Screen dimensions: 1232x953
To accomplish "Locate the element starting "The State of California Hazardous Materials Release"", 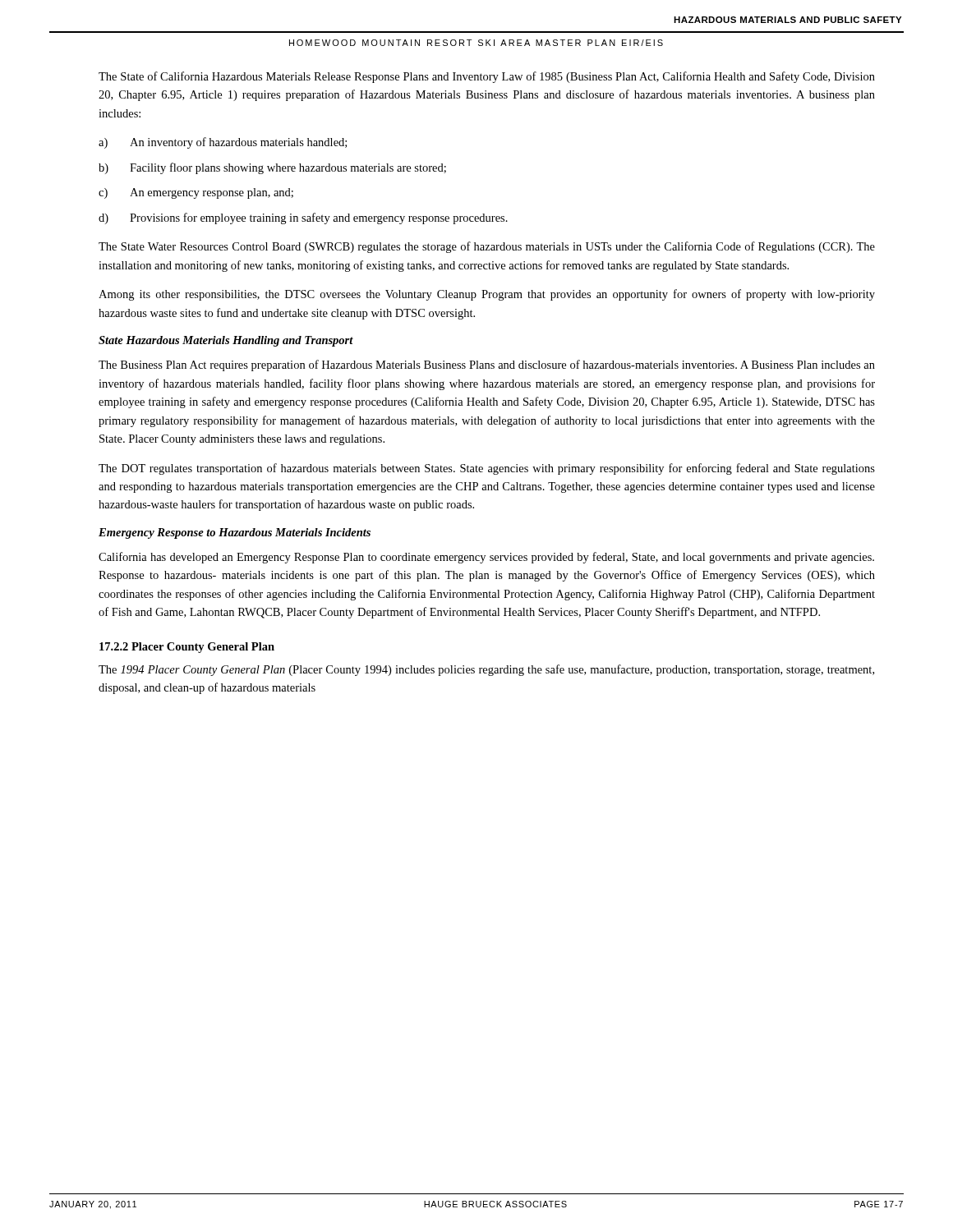I will [487, 95].
